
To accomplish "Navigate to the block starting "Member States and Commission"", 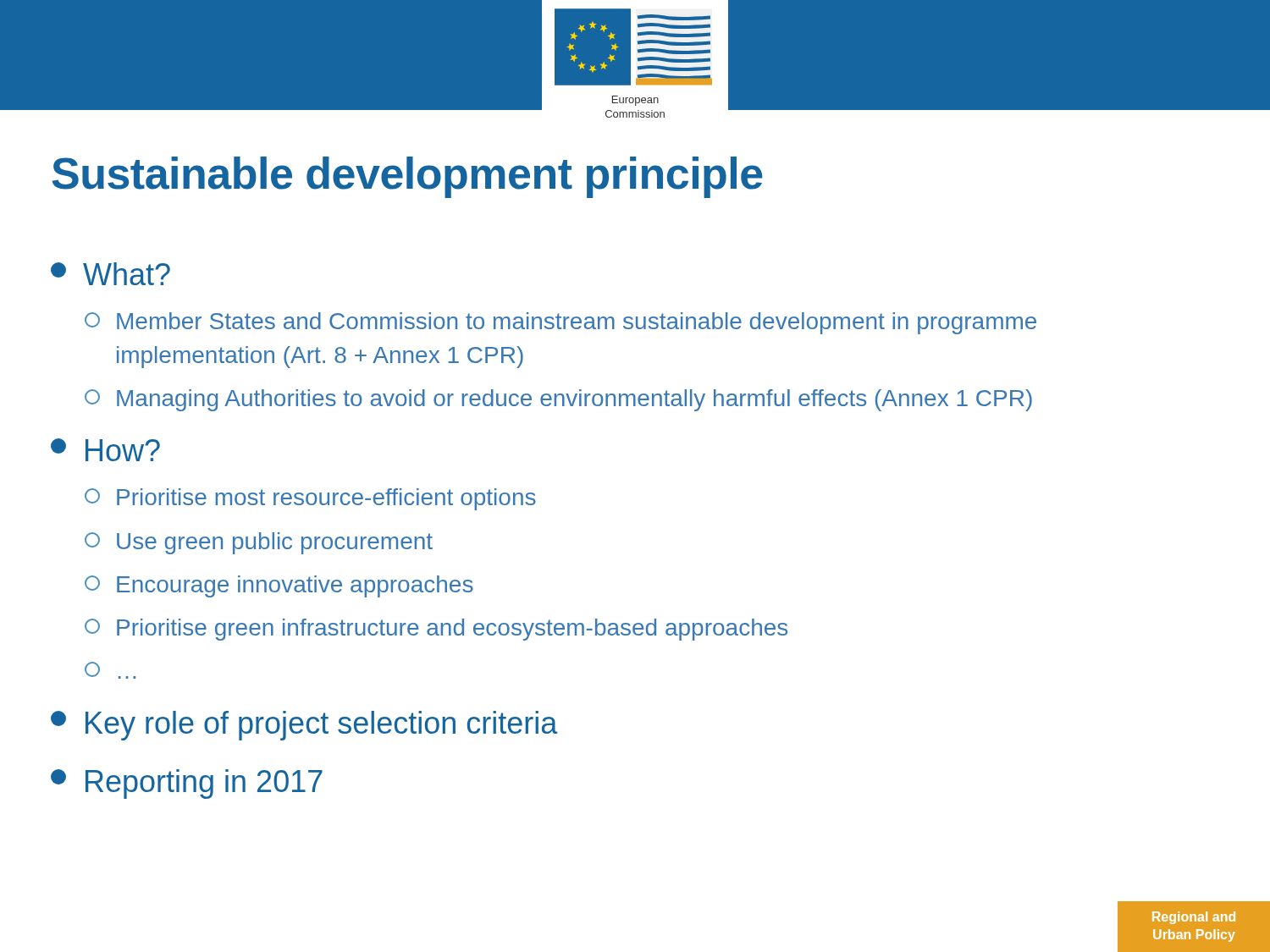I will point(561,338).
